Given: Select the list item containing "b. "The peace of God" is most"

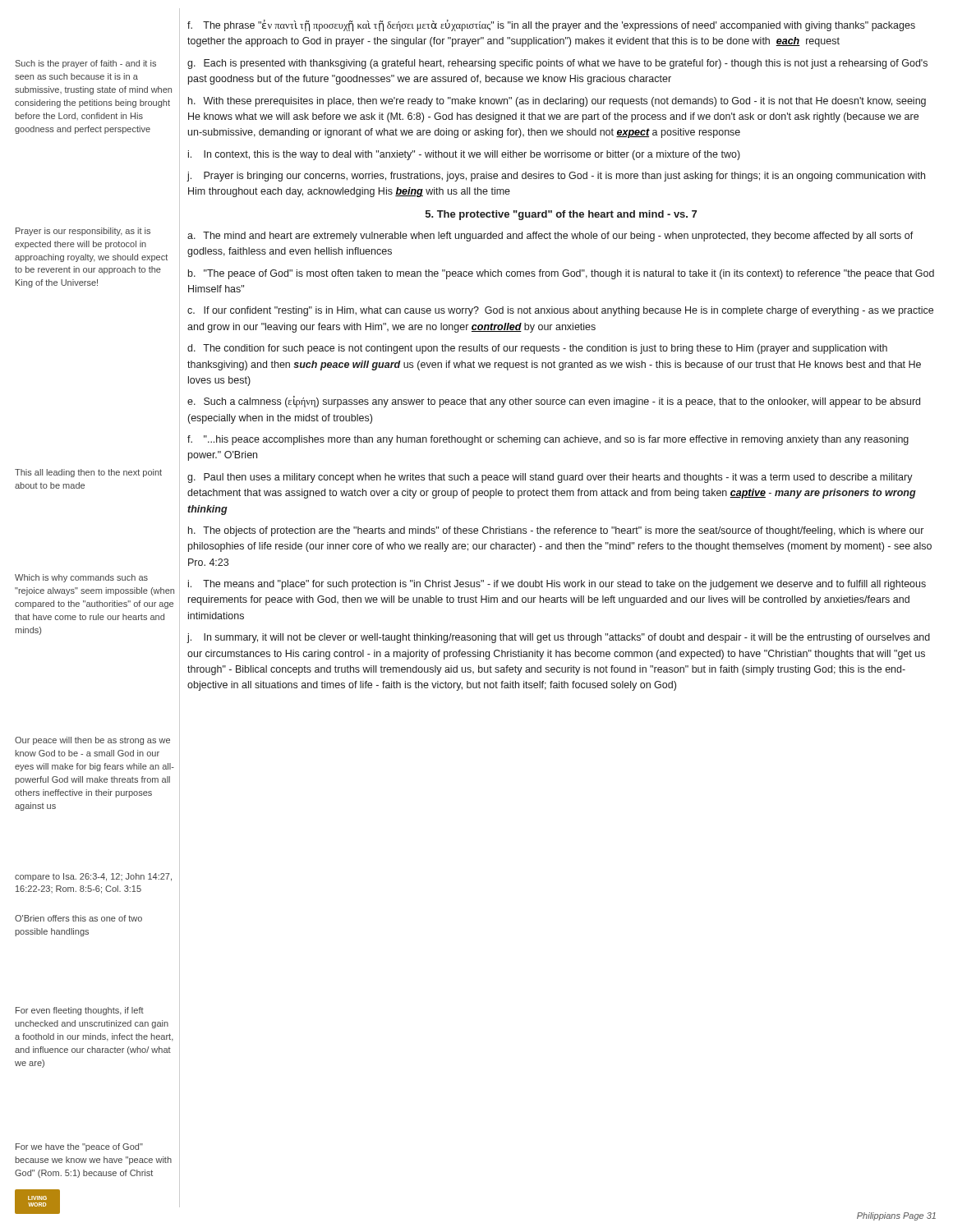Looking at the screenshot, I should coord(561,280).
